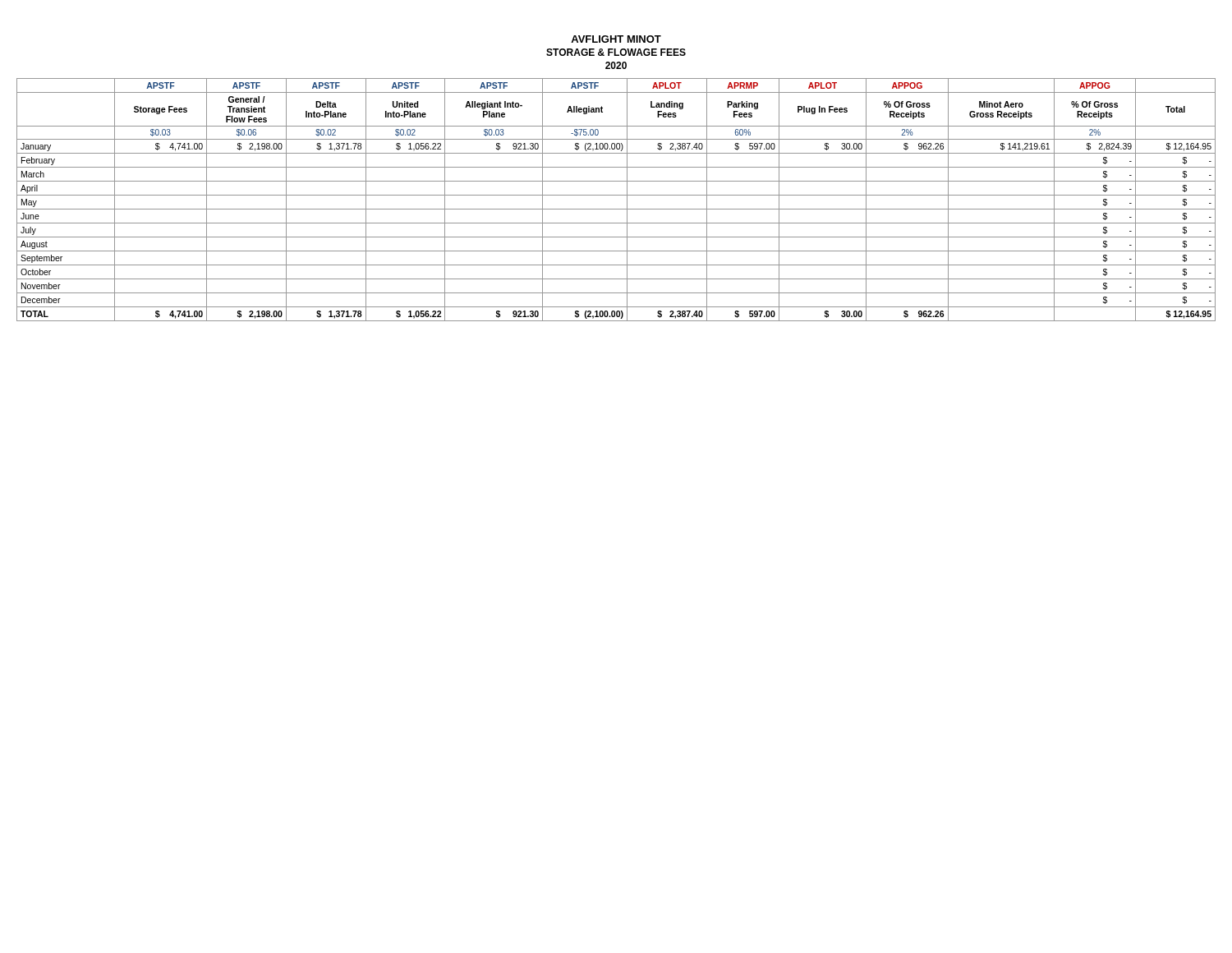The image size is (1232, 953).
Task: Locate the text starting "STORAGE & FLOWAGE FEES"
Action: point(616,53)
